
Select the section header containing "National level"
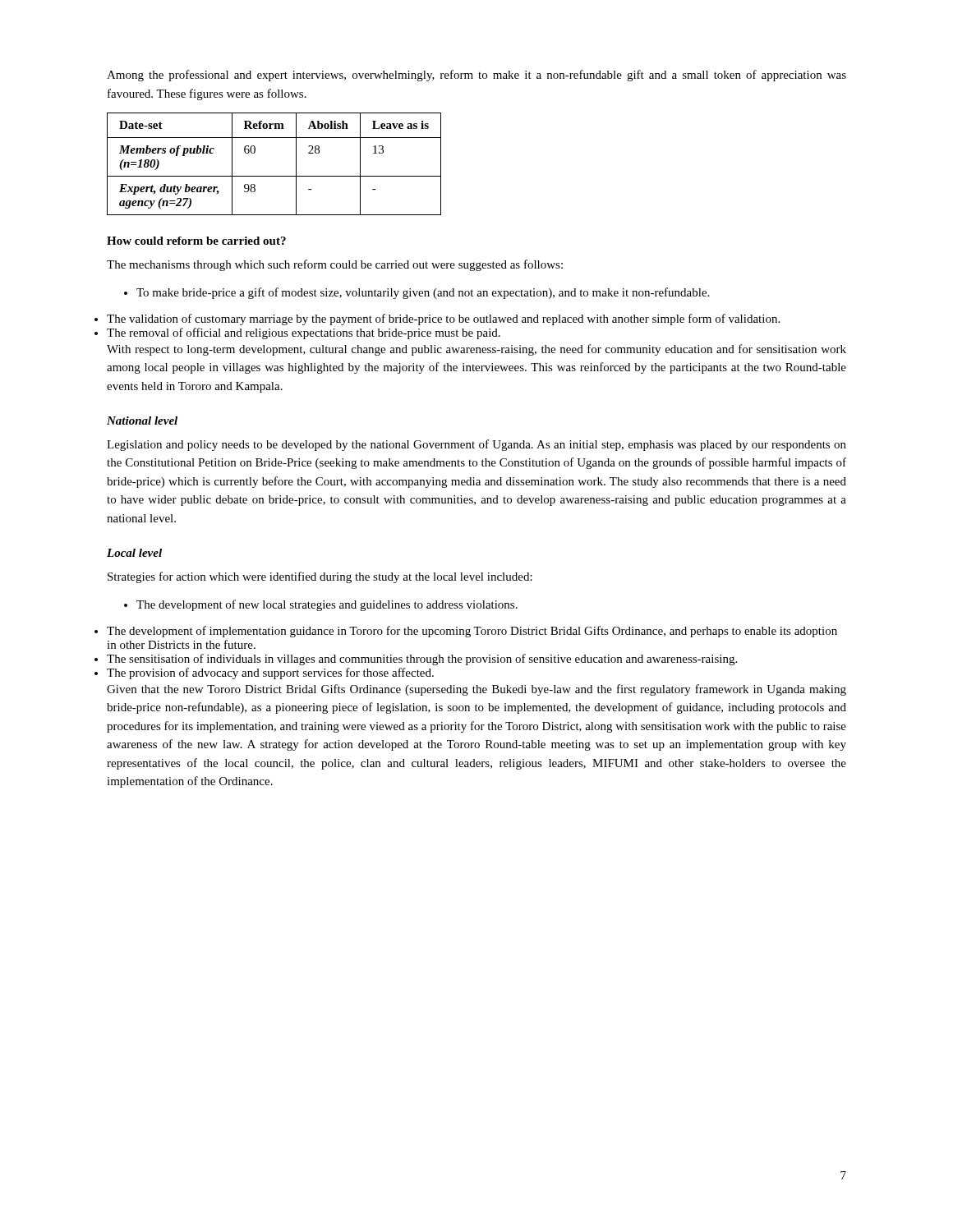tap(142, 421)
